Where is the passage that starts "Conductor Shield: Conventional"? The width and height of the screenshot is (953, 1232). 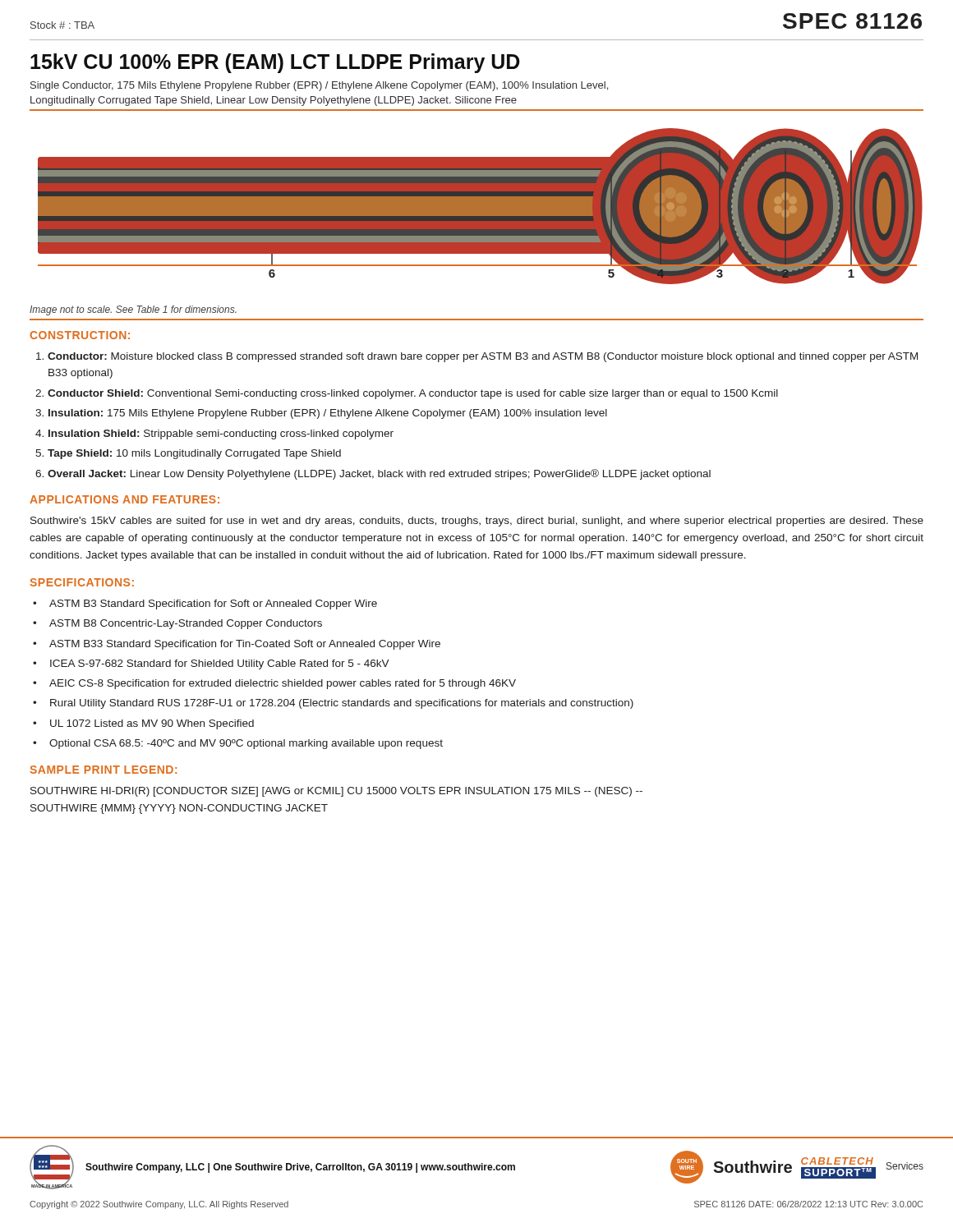413,393
